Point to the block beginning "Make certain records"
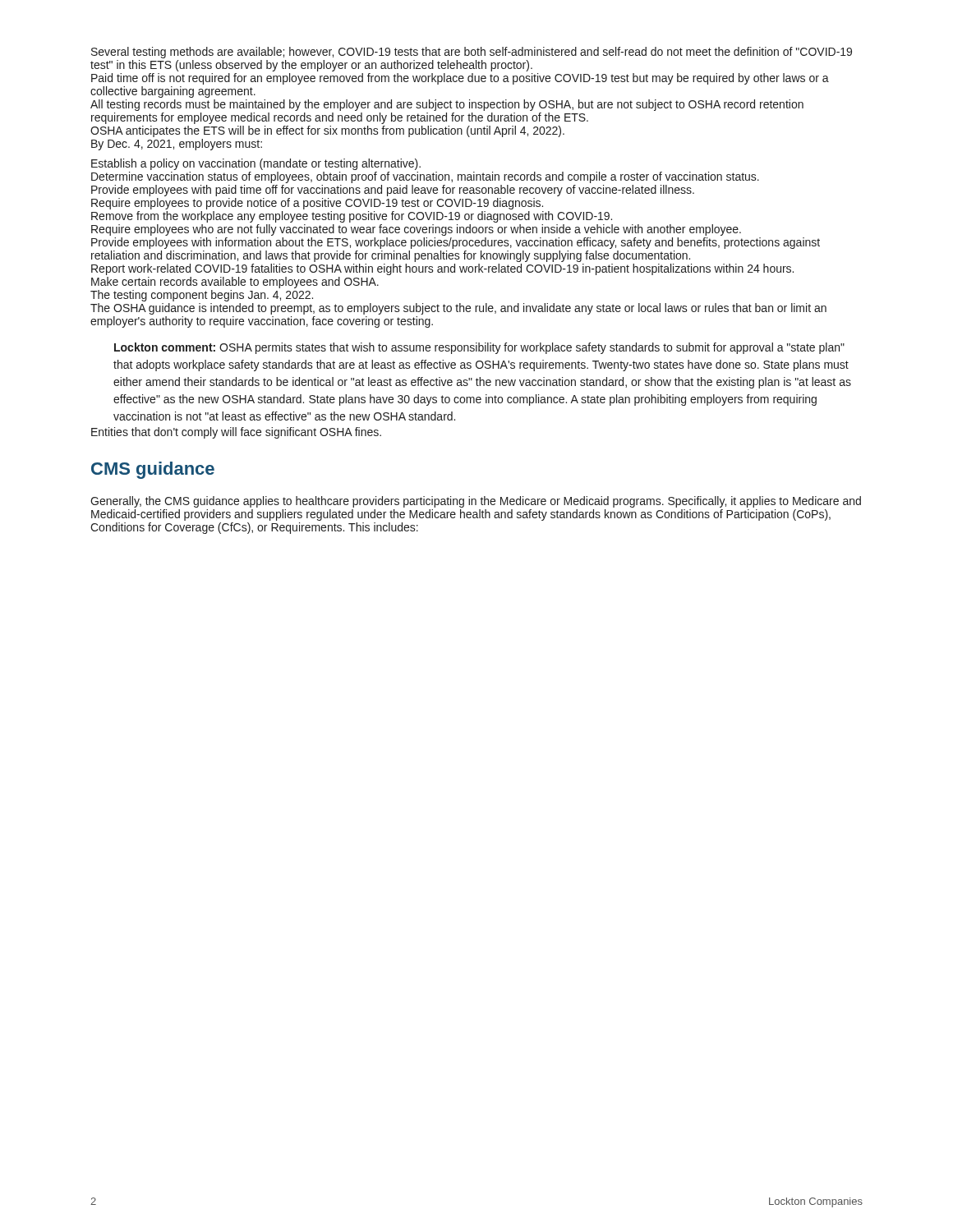The height and width of the screenshot is (1232, 953). coord(476,282)
